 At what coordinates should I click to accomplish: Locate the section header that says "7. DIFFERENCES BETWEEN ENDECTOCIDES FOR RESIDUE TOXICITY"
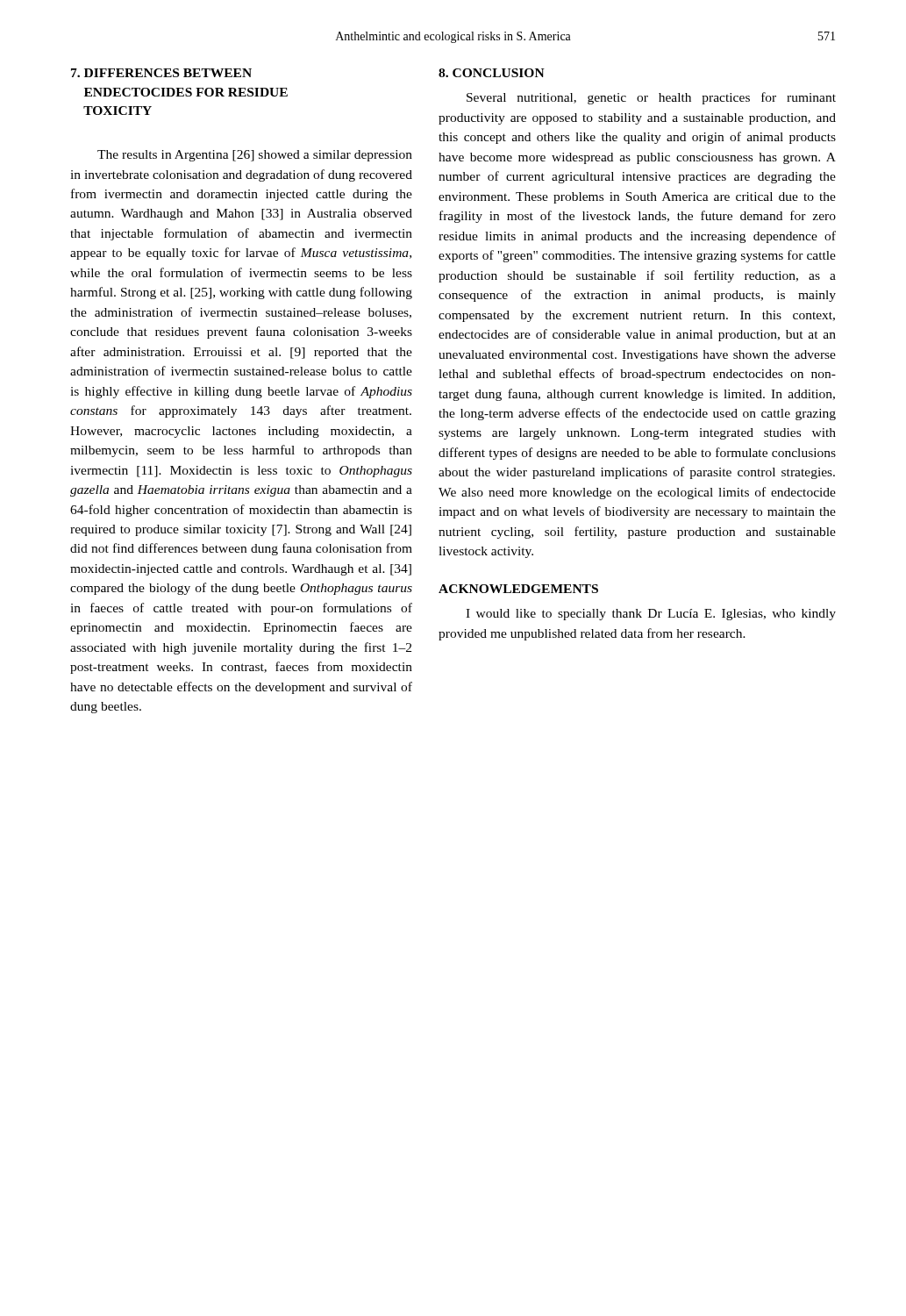coord(179,91)
